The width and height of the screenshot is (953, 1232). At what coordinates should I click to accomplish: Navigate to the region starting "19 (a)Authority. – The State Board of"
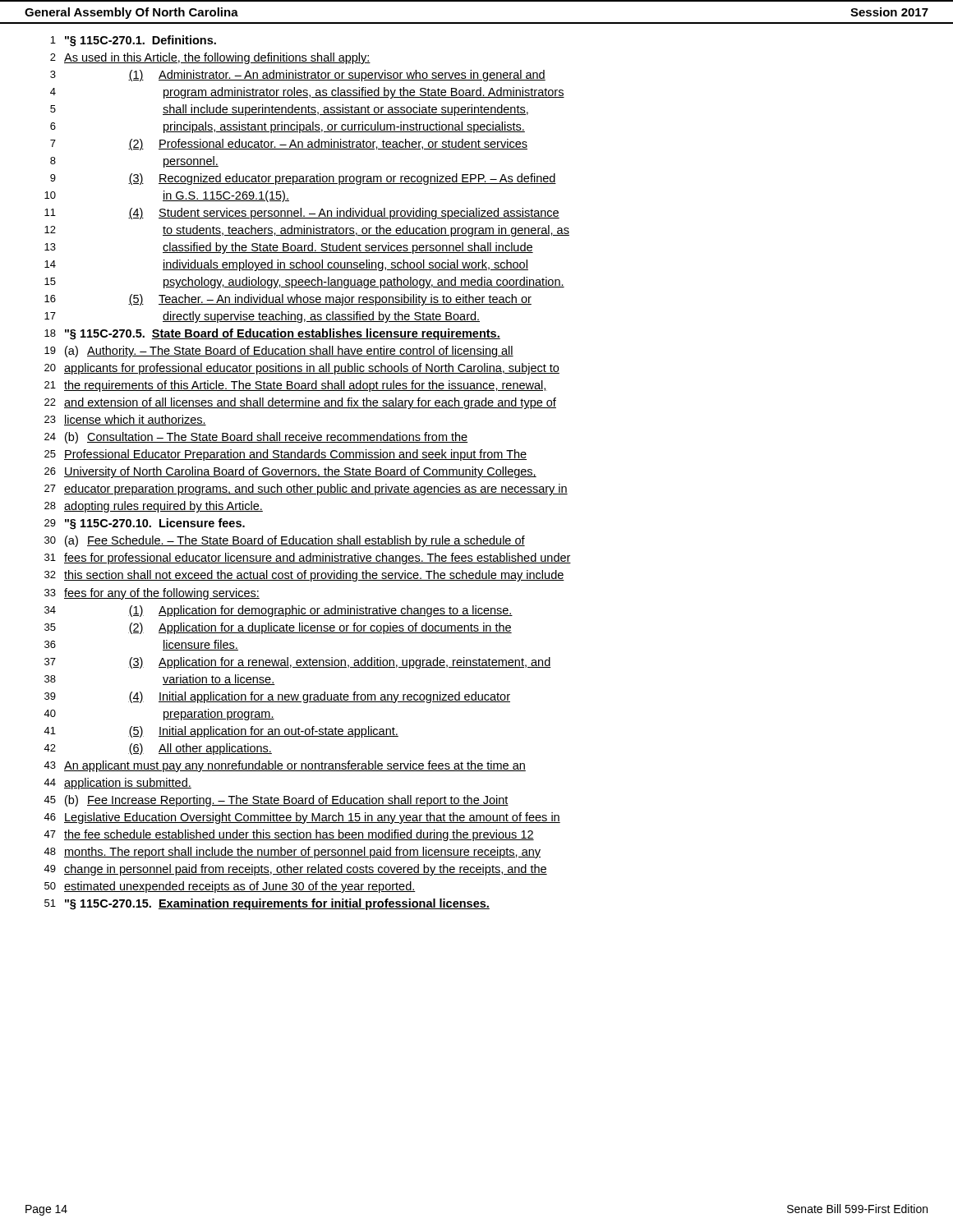(476, 386)
